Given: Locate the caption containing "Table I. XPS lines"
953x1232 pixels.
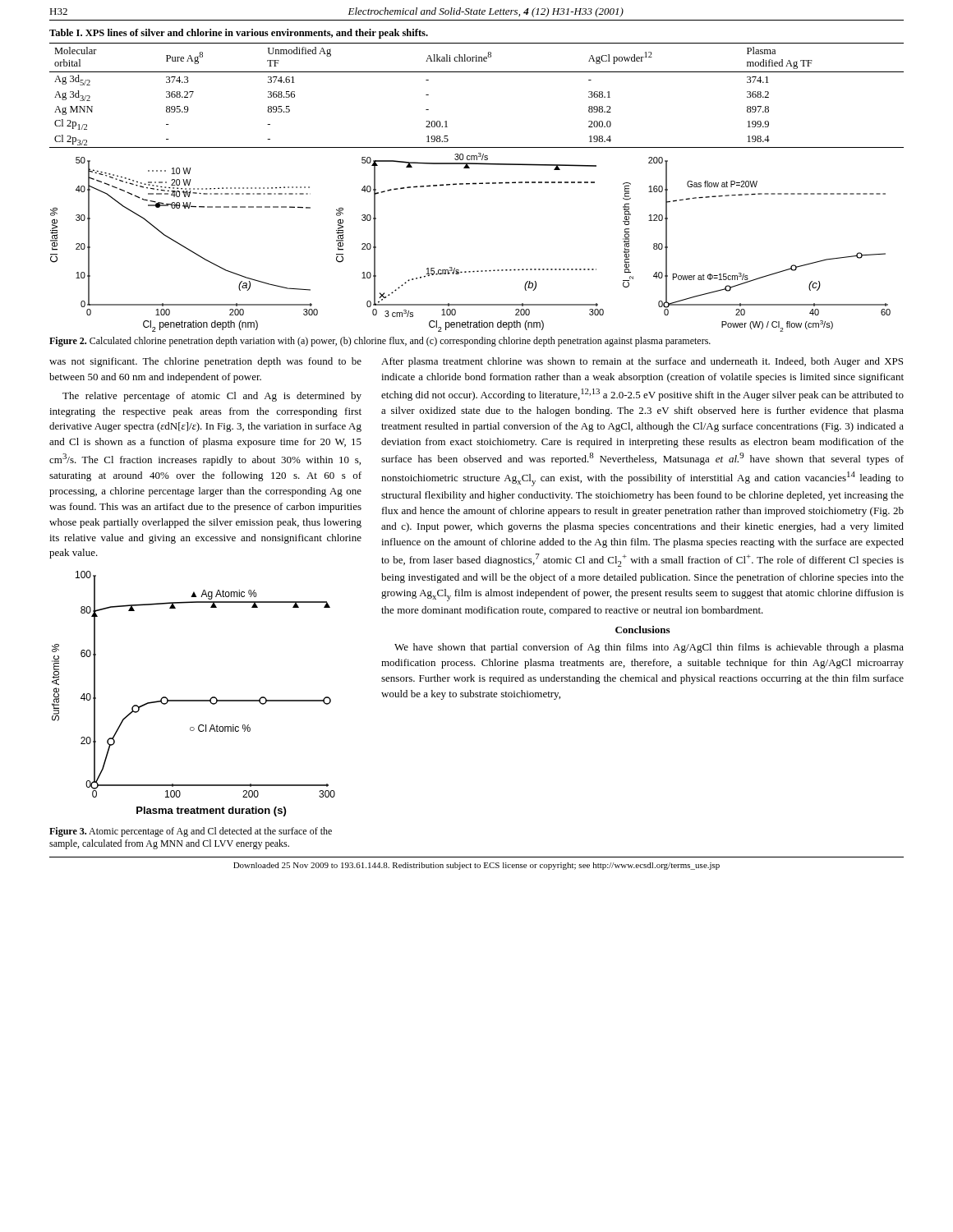Looking at the screenshot, I should tap(239, 33).
